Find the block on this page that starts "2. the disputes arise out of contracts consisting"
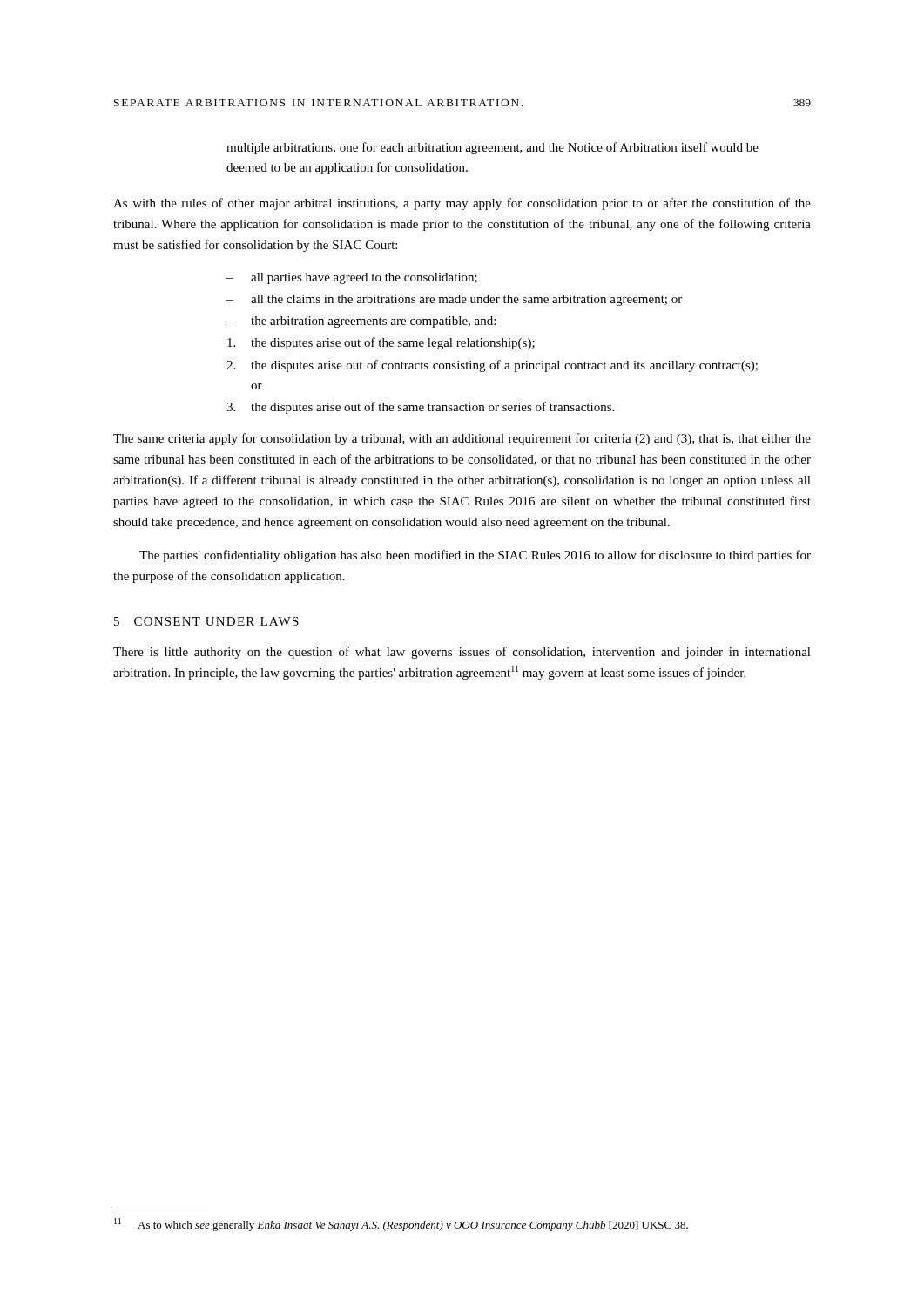 [x=492, y=375]
